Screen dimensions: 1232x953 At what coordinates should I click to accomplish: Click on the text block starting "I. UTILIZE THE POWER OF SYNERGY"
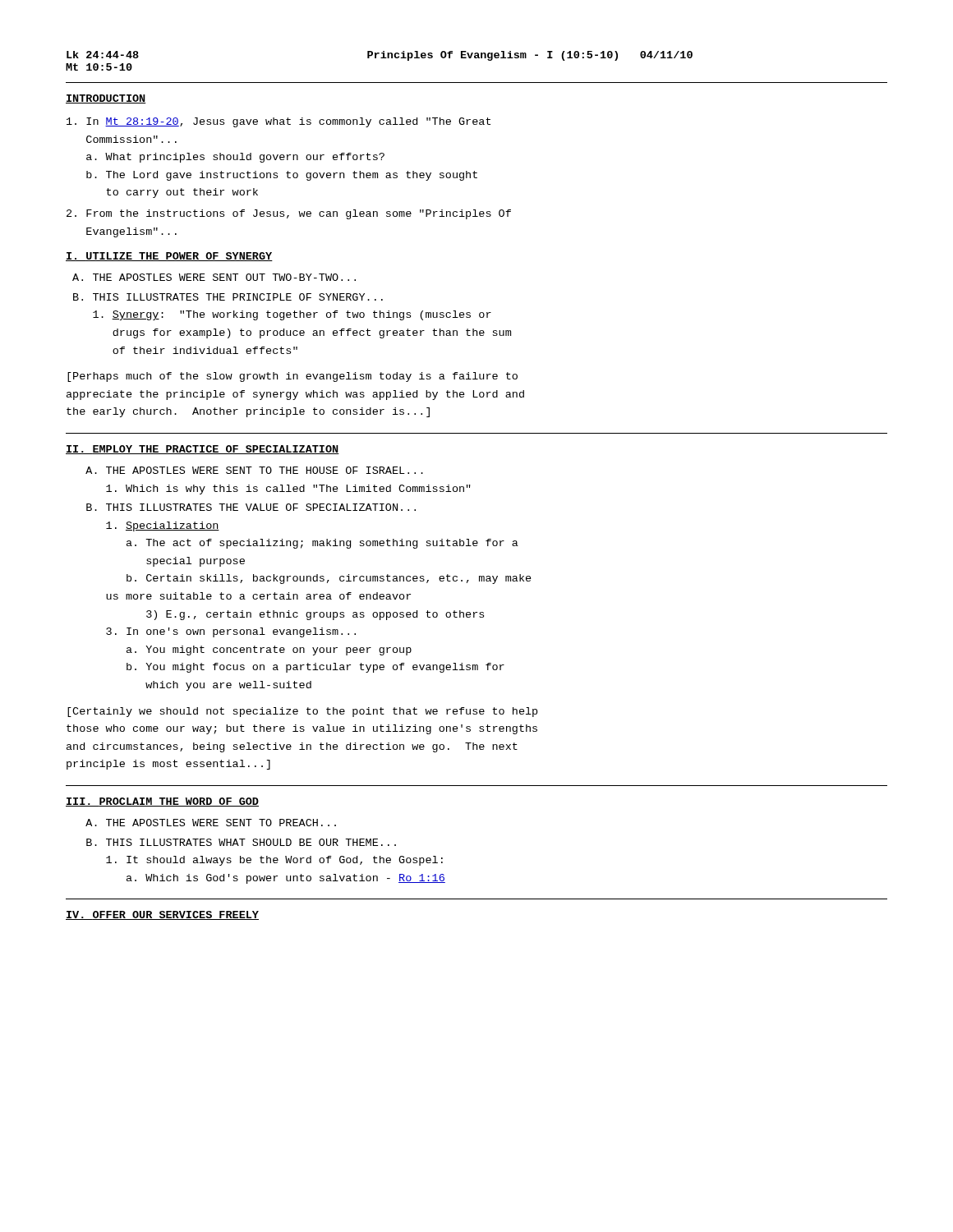(x=169, y=257)
